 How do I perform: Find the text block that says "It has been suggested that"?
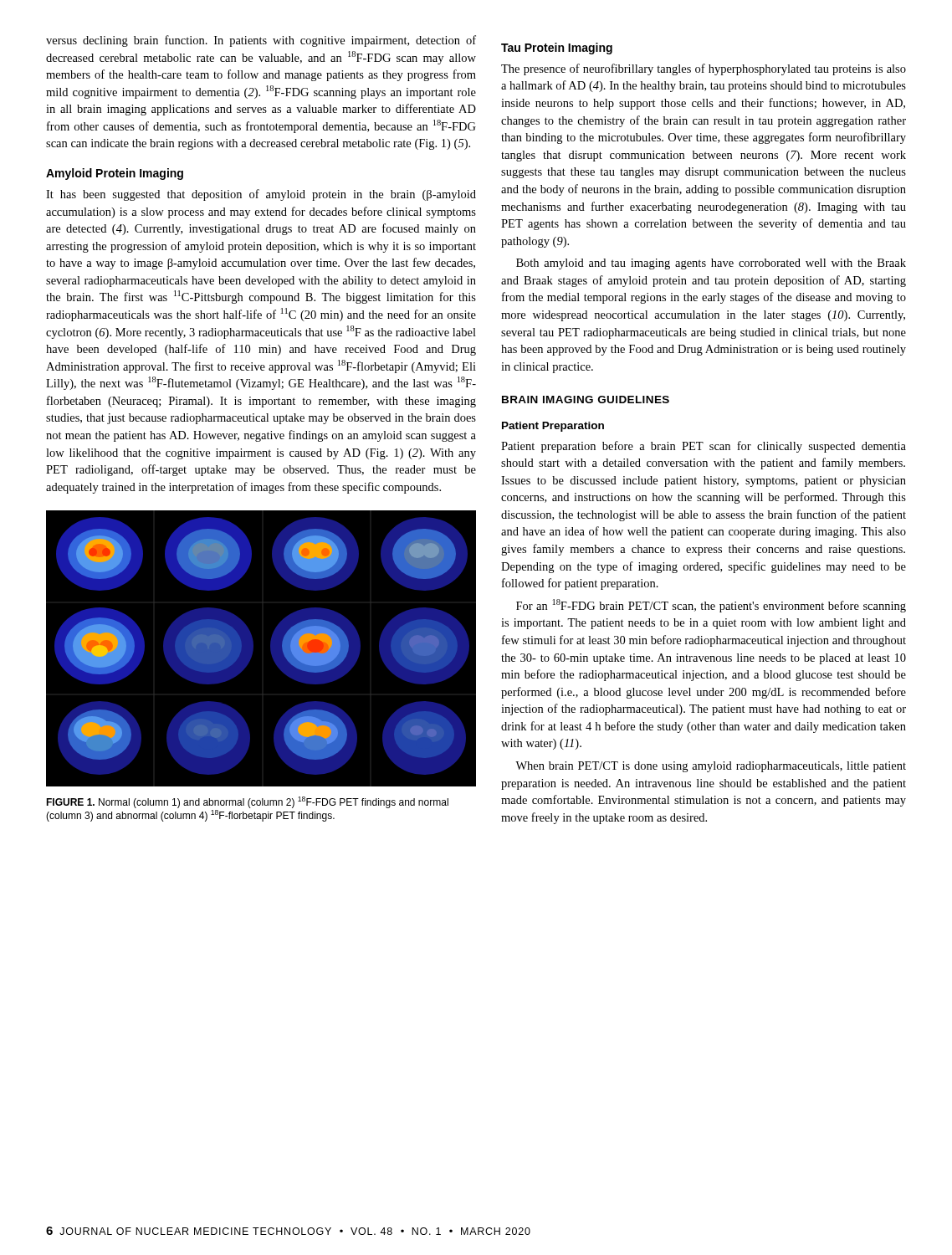click(261, 341)
